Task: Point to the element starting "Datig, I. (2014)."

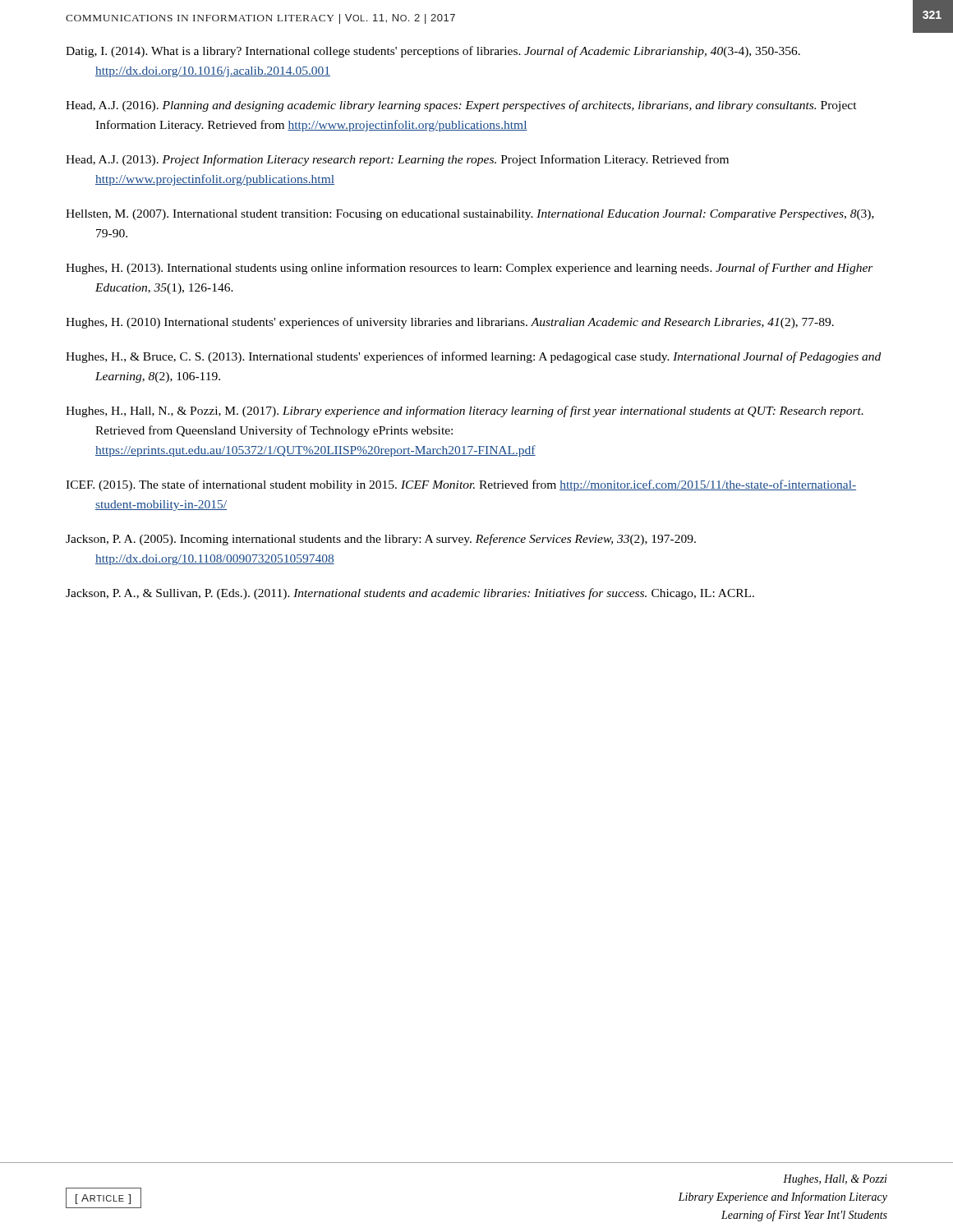Action: click(x=433, y=60)
